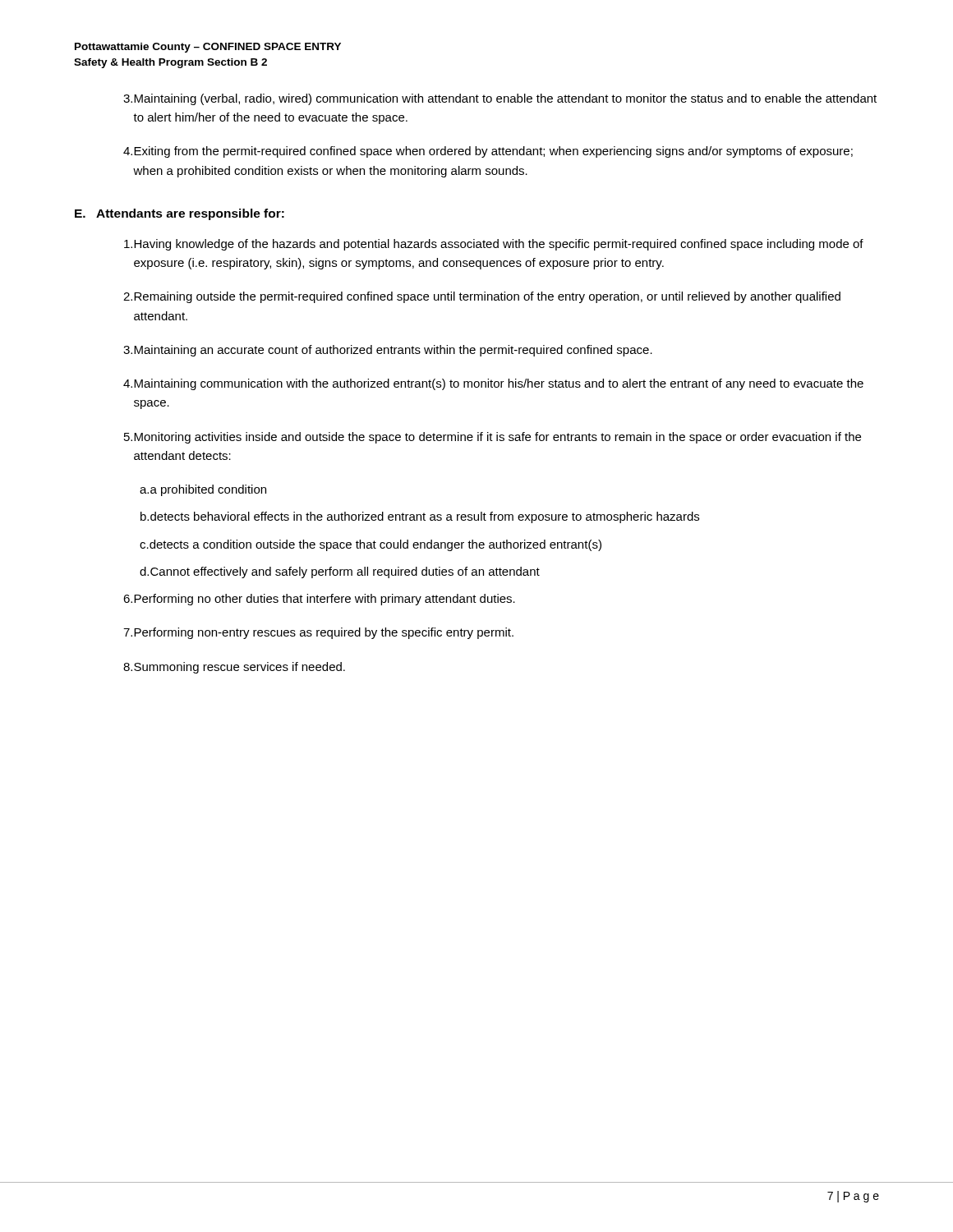The width and height of the screenshot is (953, 1232).
Task: Select the list item that reads "8. Summoning rescue services if needed."
Action: 234,668
